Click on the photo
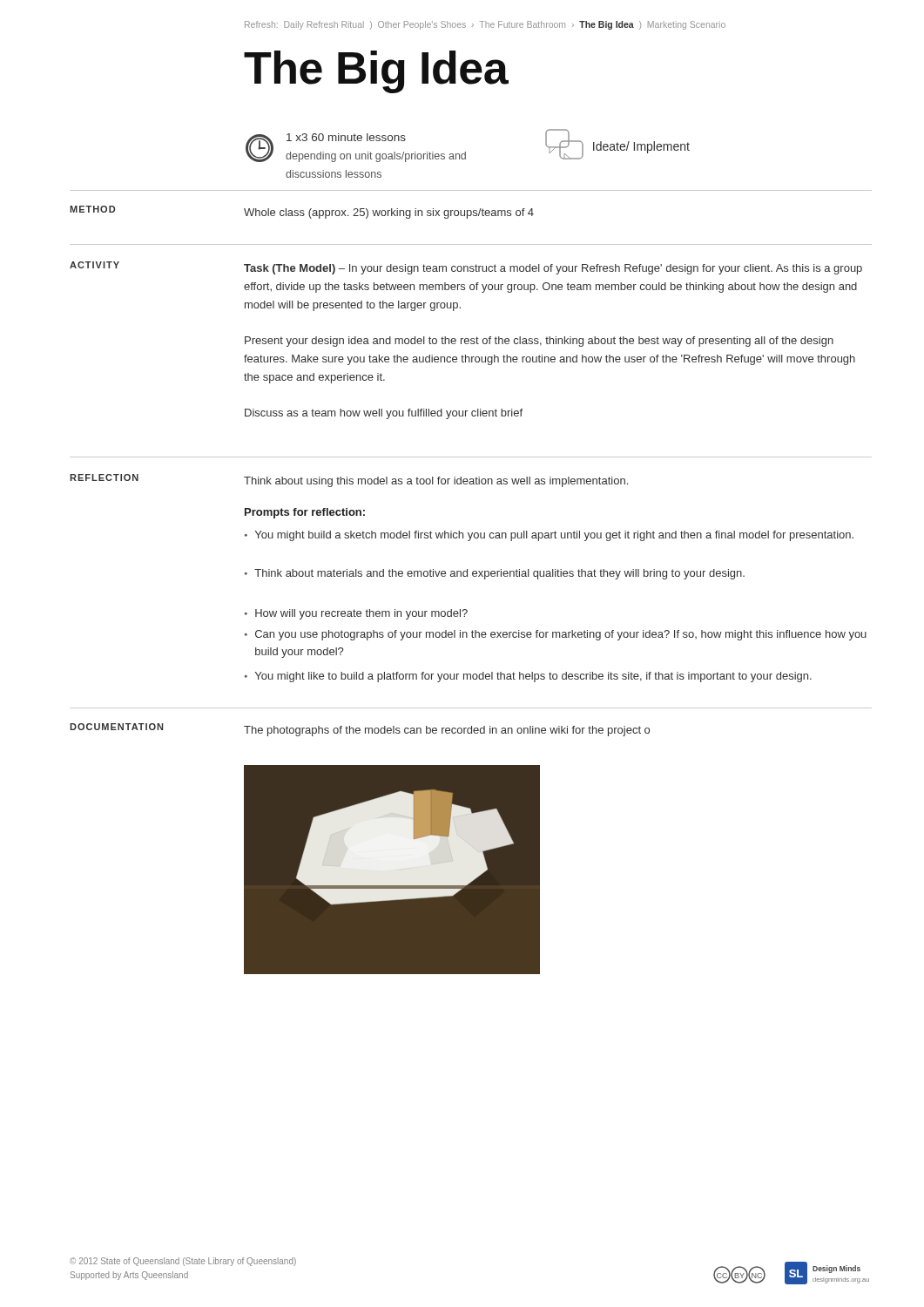The width and height of the screenshot is (924, 1307). point(392,870)
